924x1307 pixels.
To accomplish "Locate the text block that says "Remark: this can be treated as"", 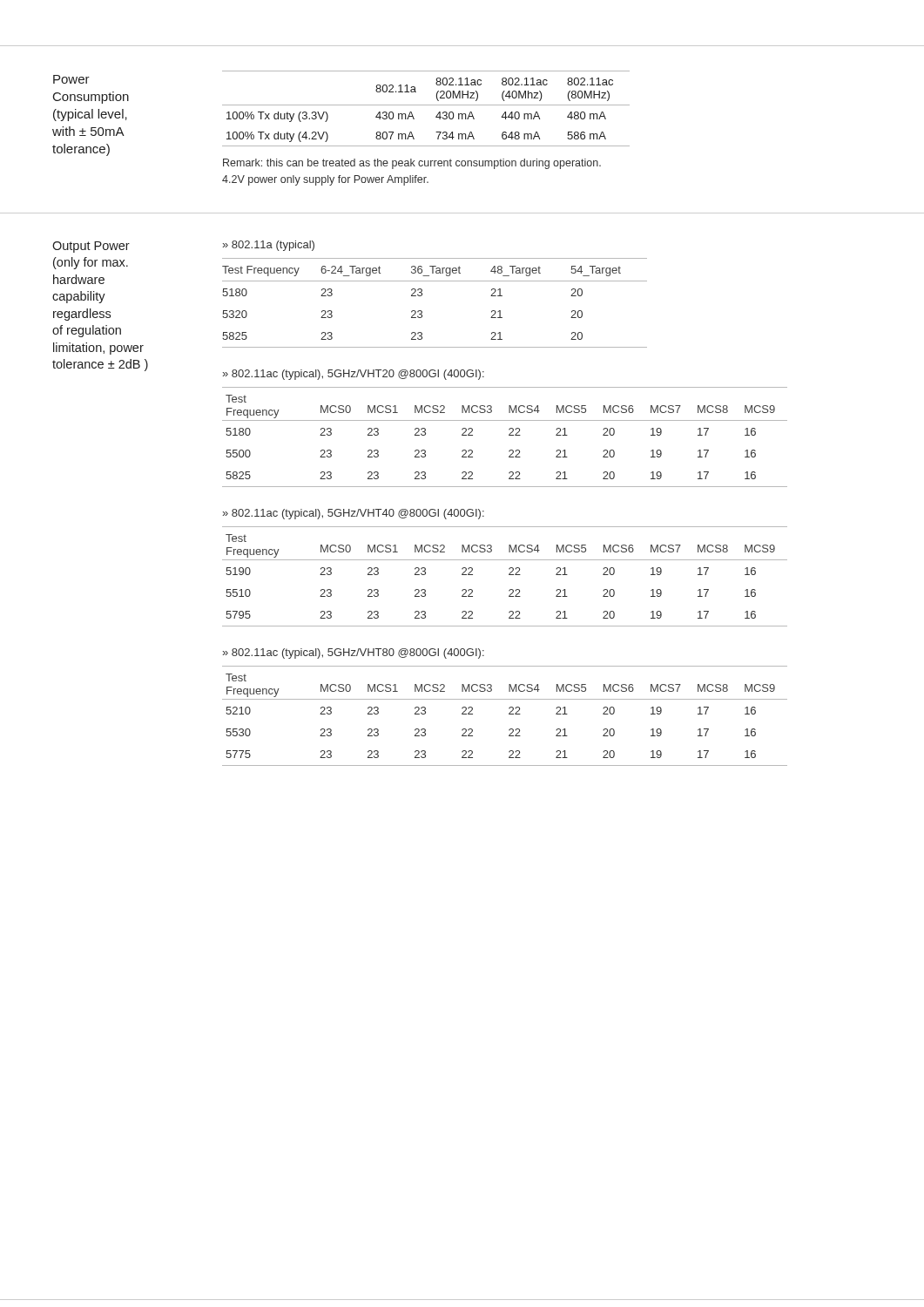I will point(412,171).
